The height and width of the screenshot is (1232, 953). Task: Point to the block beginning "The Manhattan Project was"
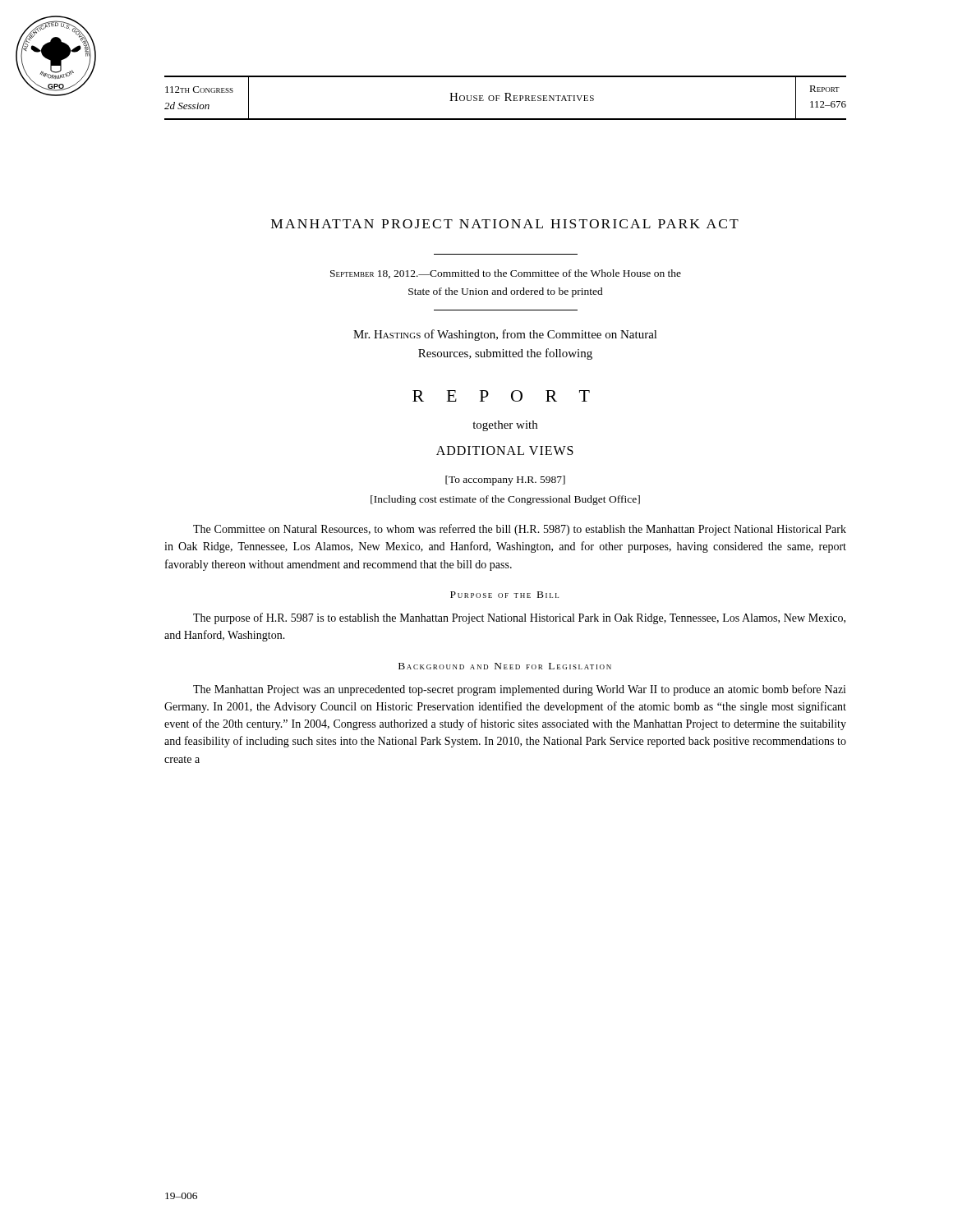point(505,724)
